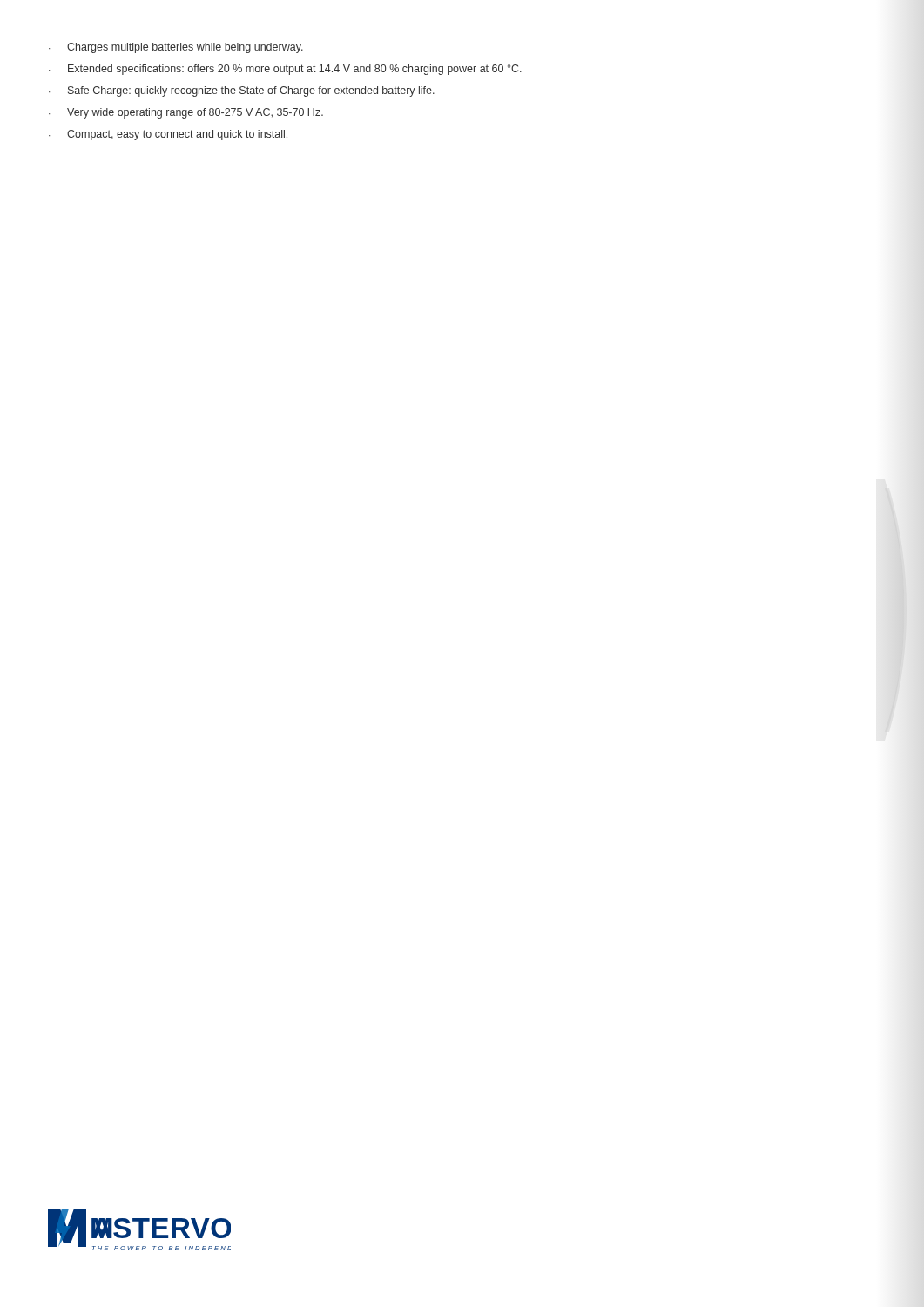Click on the list item that says "· Charges multiple batteries"

point(176,48)
